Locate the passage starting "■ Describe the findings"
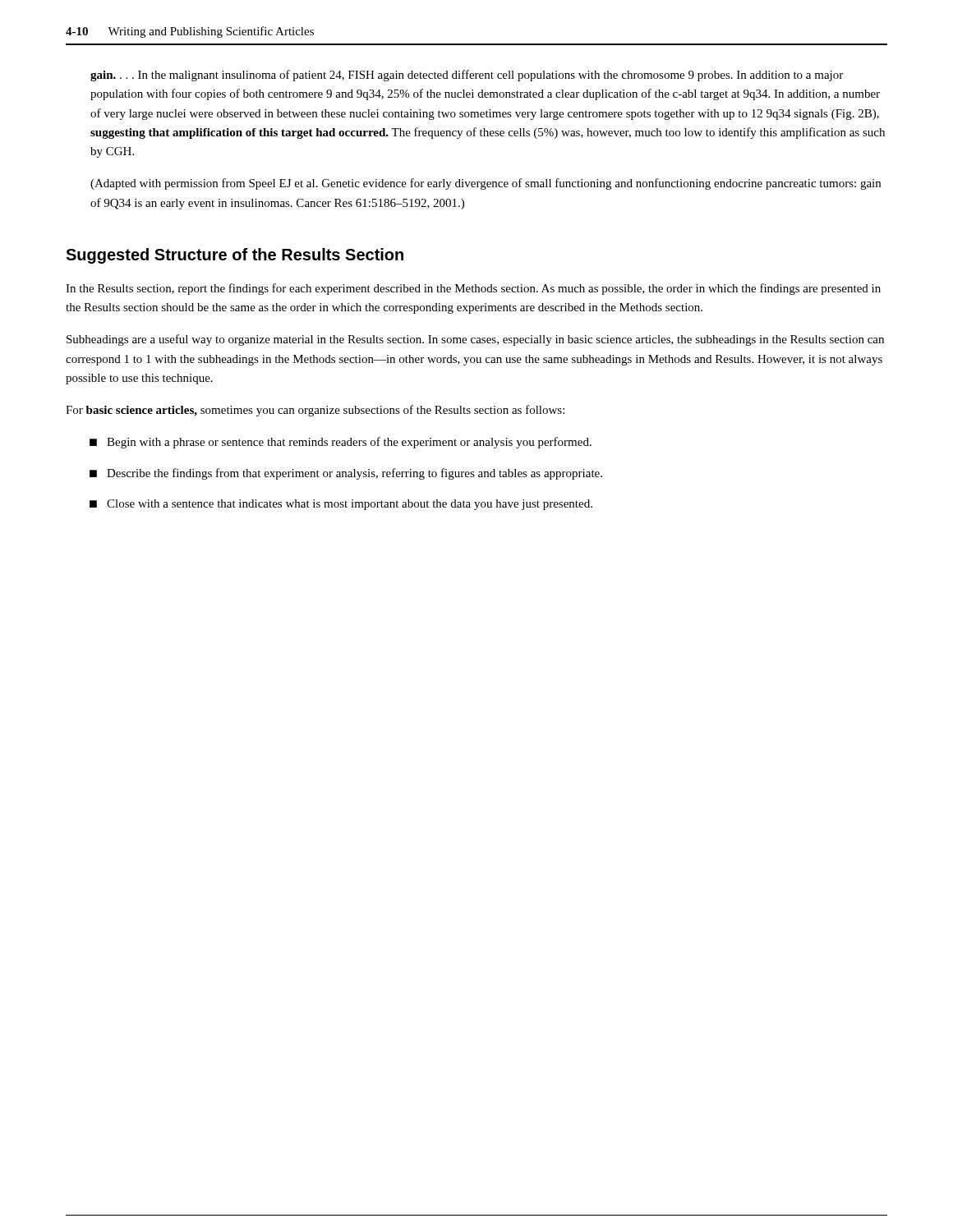This screenshot has width=953, height=1232. [x=488, y=473]
